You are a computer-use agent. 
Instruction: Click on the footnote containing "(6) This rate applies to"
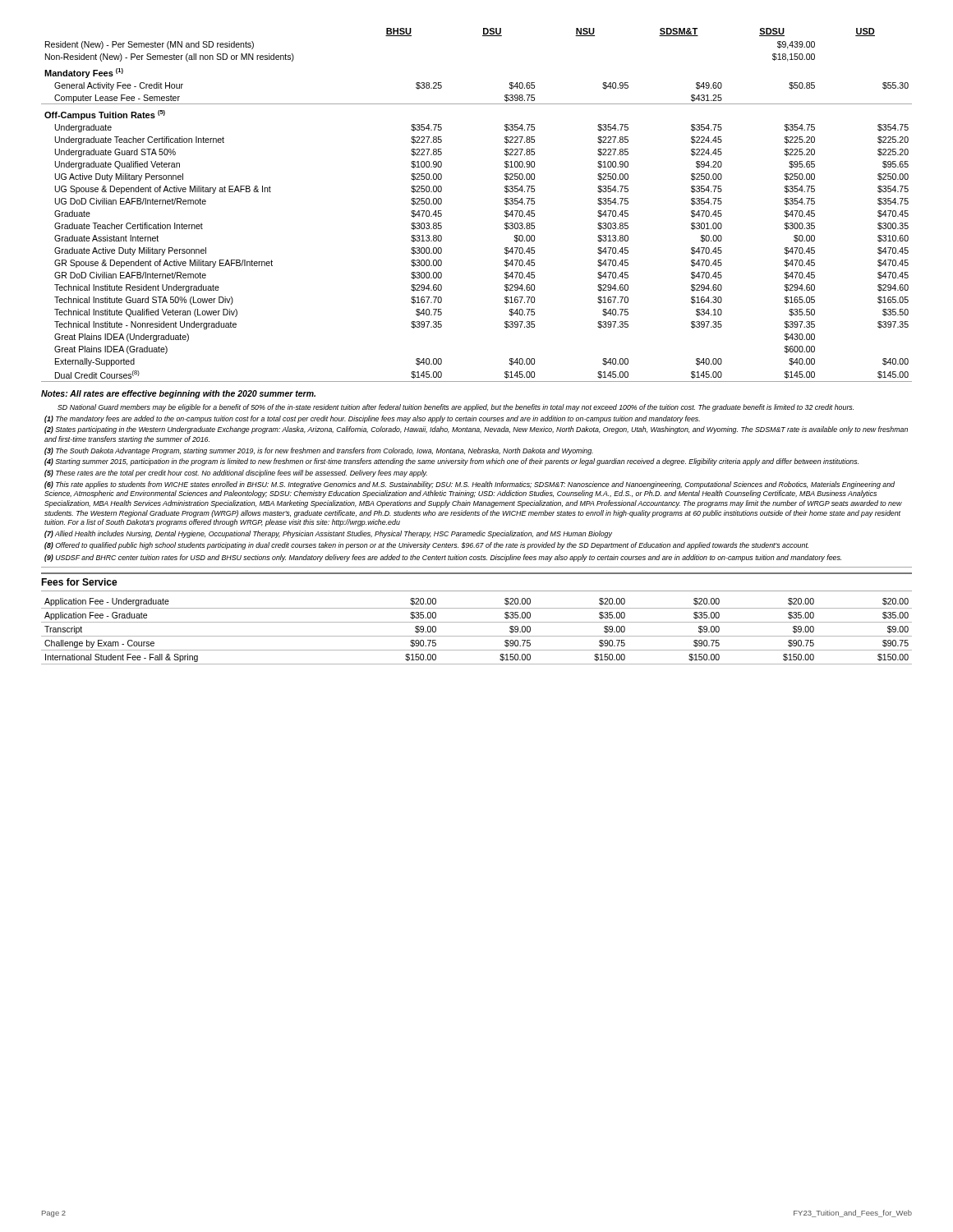473,504
